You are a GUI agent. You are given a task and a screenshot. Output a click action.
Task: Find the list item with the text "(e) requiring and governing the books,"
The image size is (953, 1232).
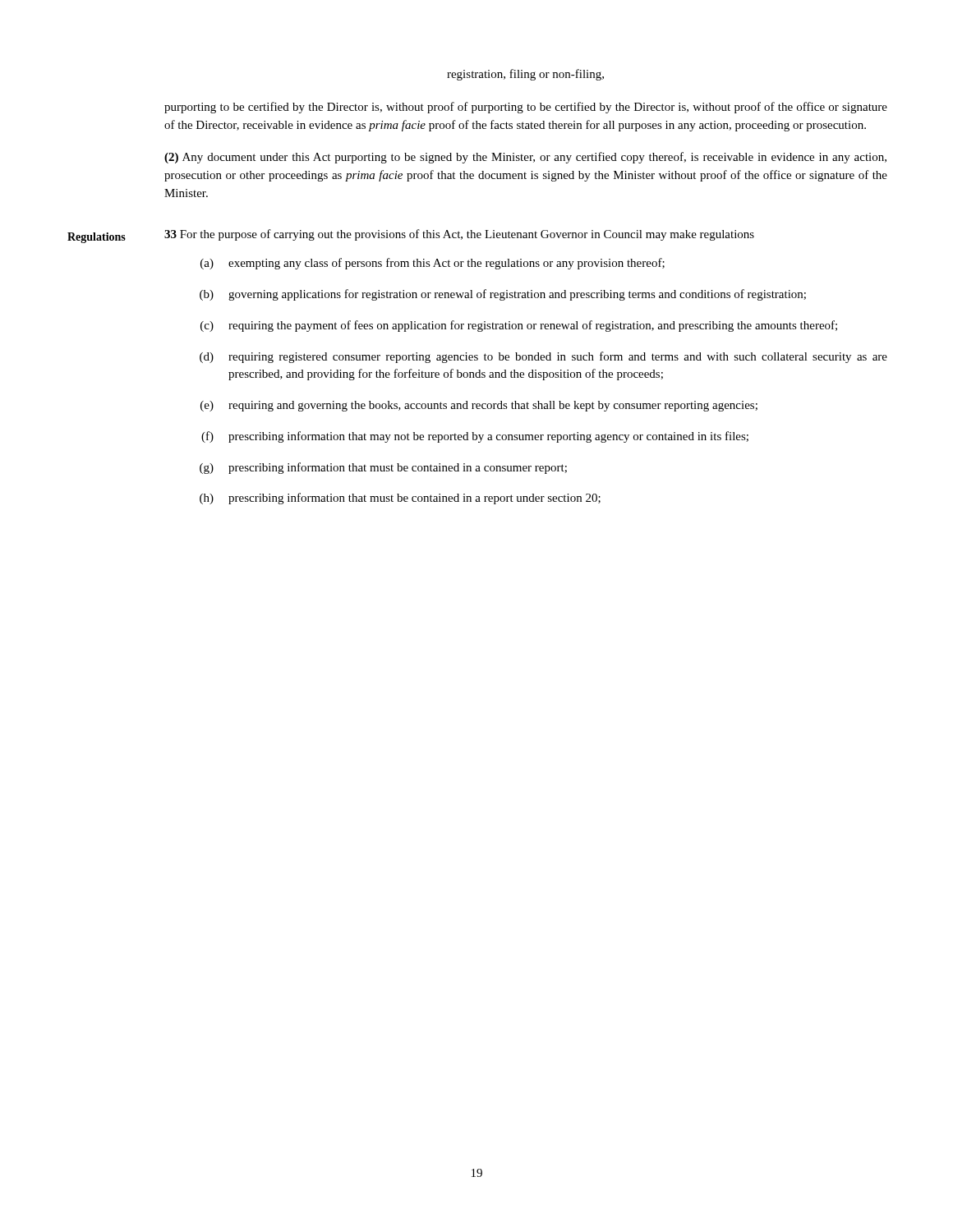tap(526, 406)
